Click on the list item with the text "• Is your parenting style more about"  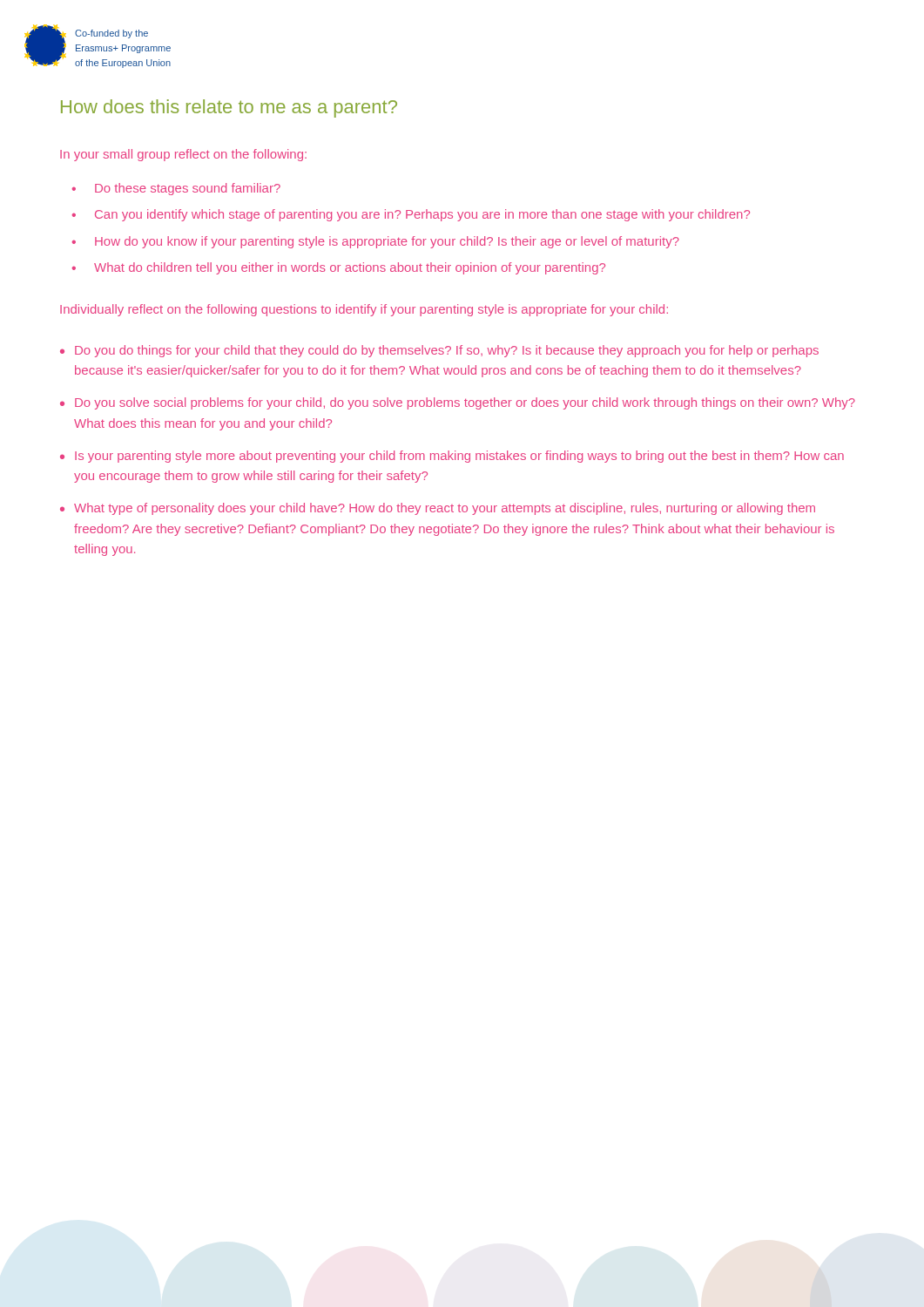click(x=462, y=465)
